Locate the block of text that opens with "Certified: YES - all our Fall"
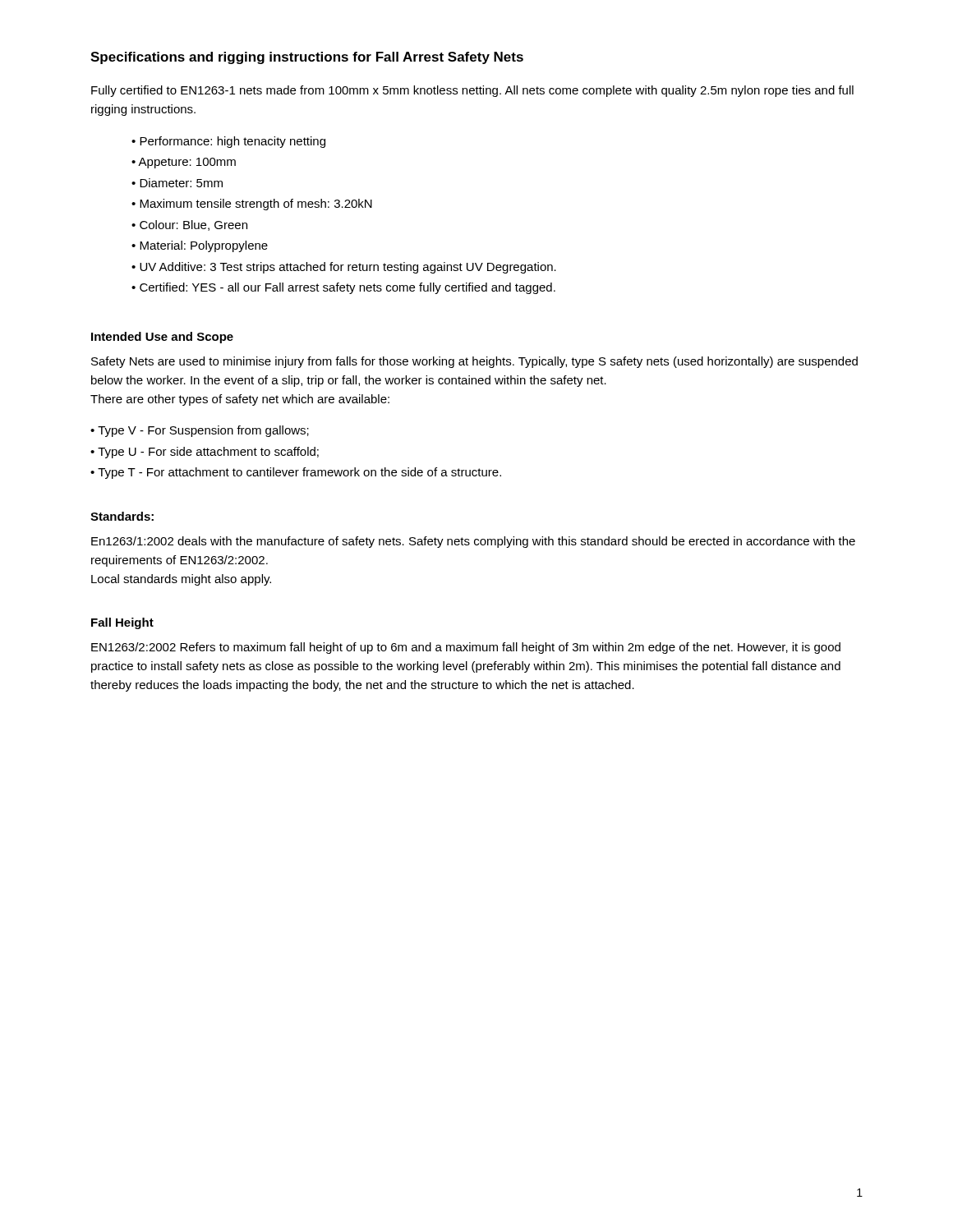The image size is (953, 1232). click(x=348, y=287)
